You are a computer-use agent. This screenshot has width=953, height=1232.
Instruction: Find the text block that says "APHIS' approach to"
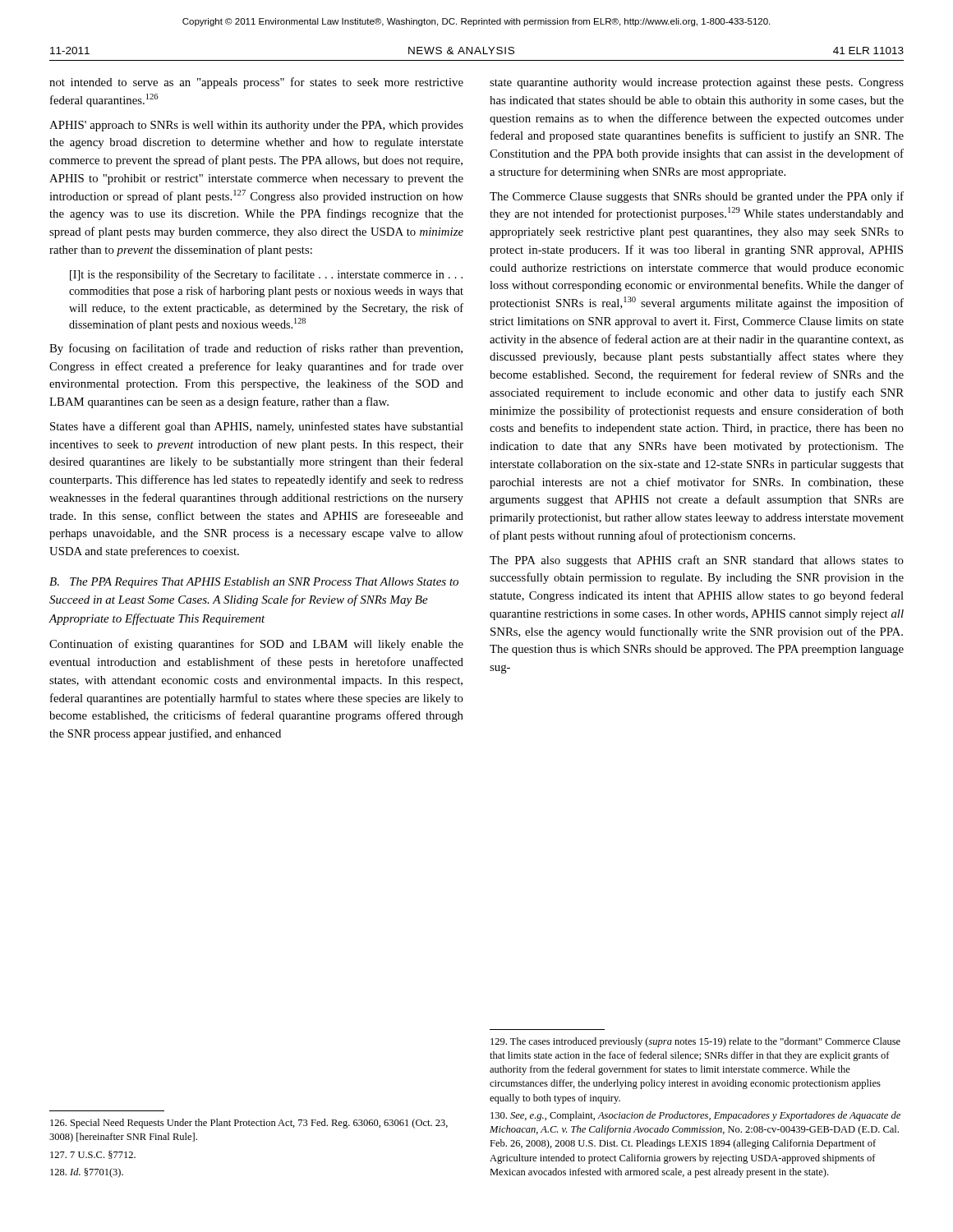click(x=256, y=188)
